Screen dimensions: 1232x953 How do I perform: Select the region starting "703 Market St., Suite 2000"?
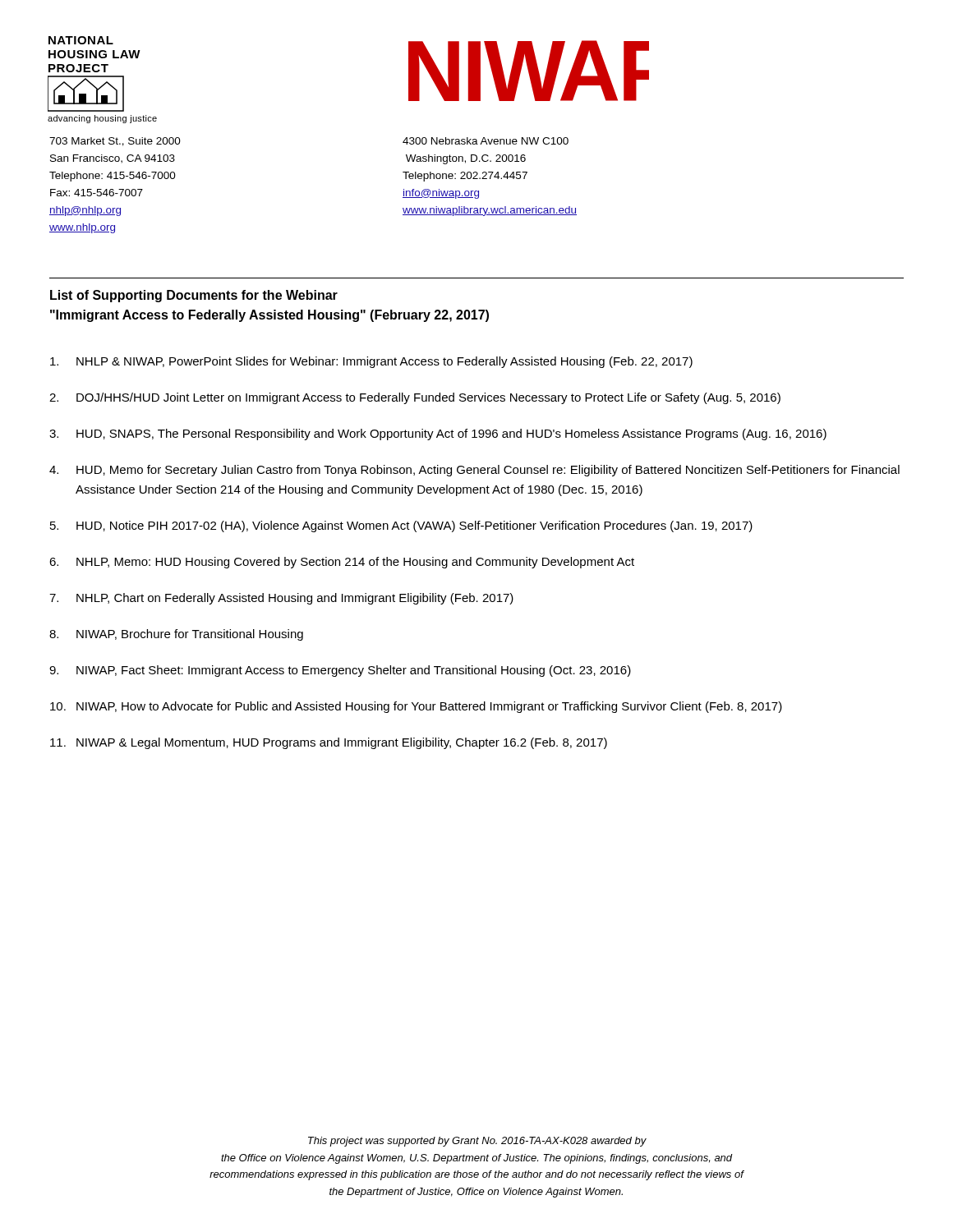coord(115,184)
